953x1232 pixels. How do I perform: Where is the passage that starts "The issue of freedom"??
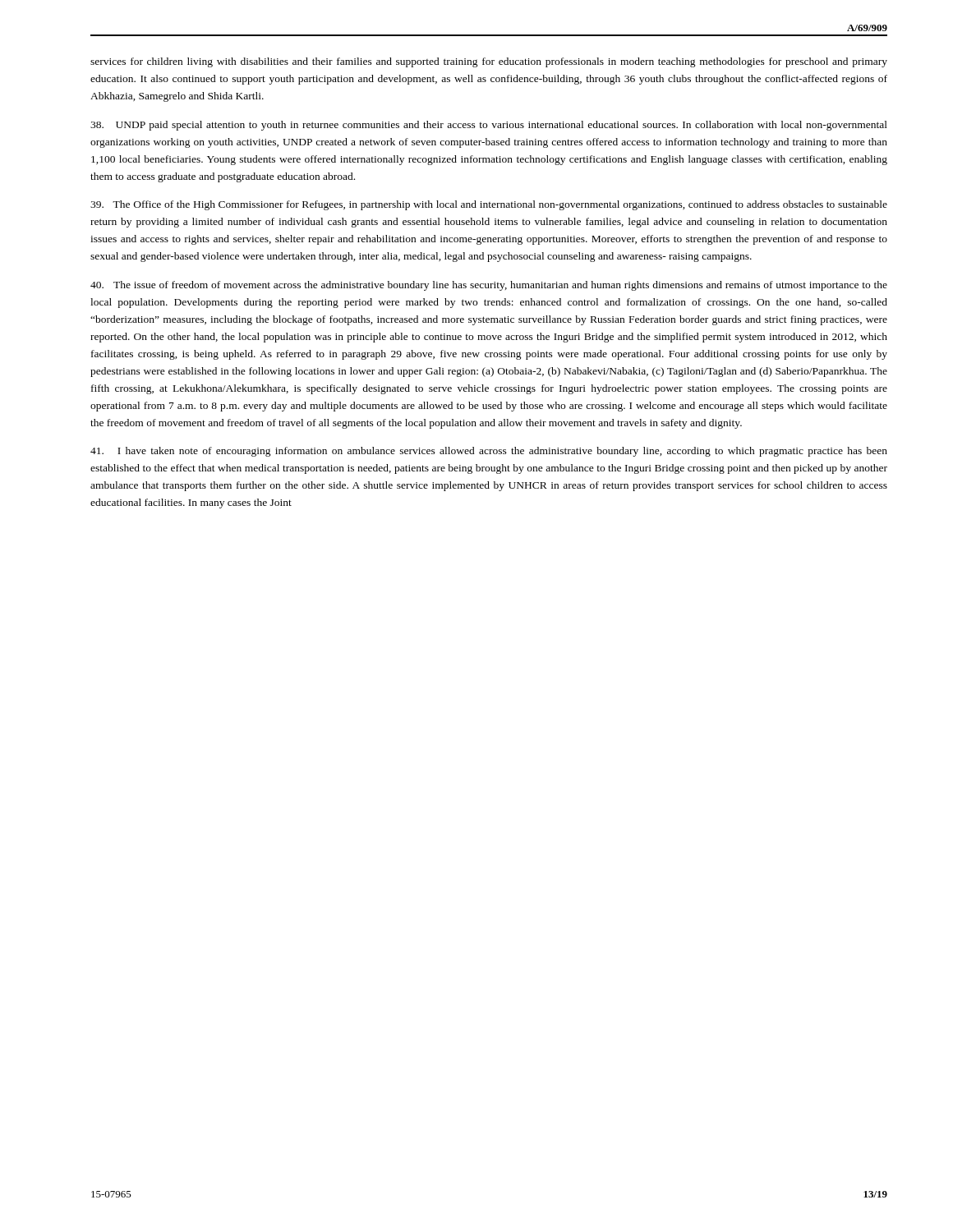click(x=489, y=353)
